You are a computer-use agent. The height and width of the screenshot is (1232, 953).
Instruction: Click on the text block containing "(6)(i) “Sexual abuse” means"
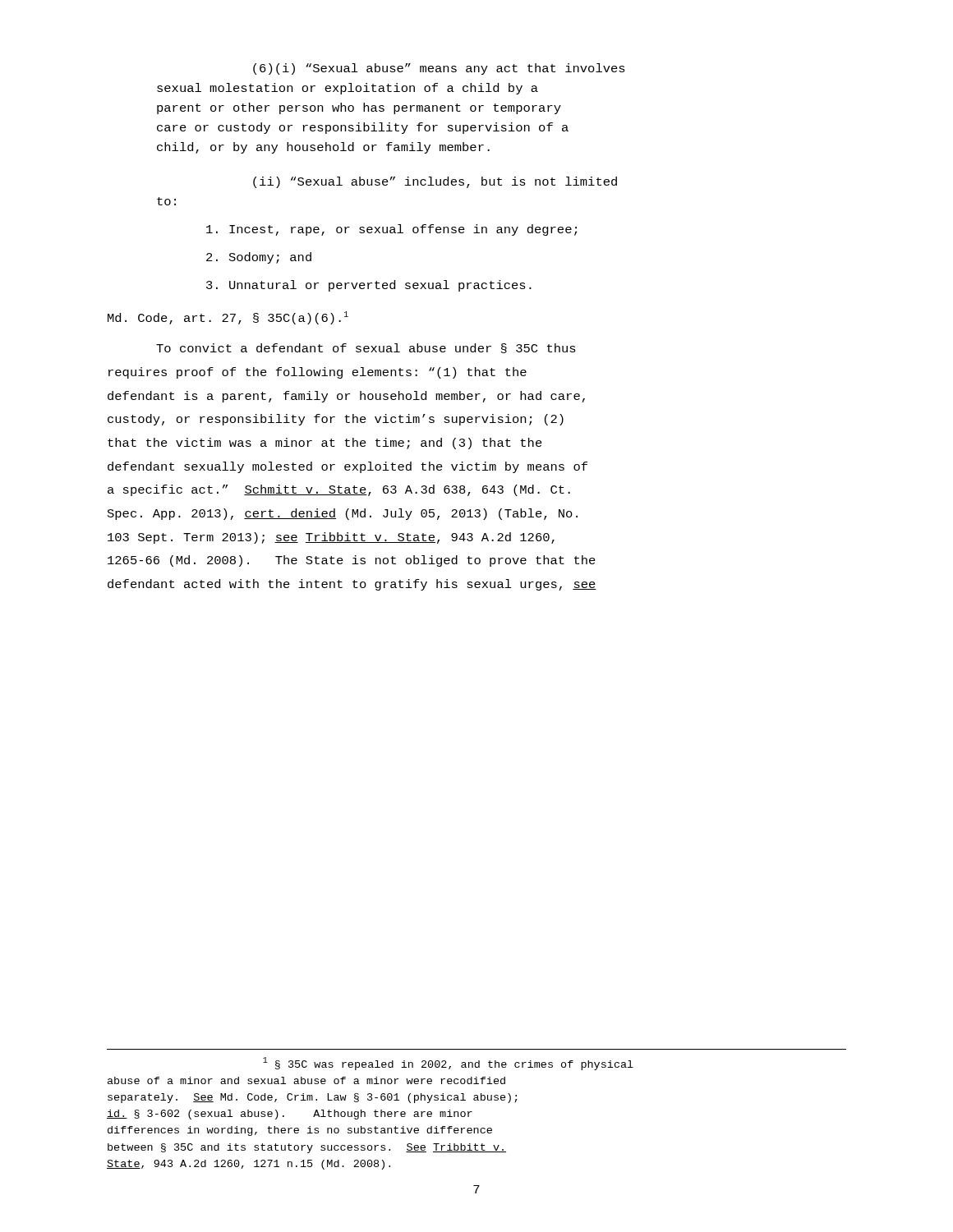point(501,108)
